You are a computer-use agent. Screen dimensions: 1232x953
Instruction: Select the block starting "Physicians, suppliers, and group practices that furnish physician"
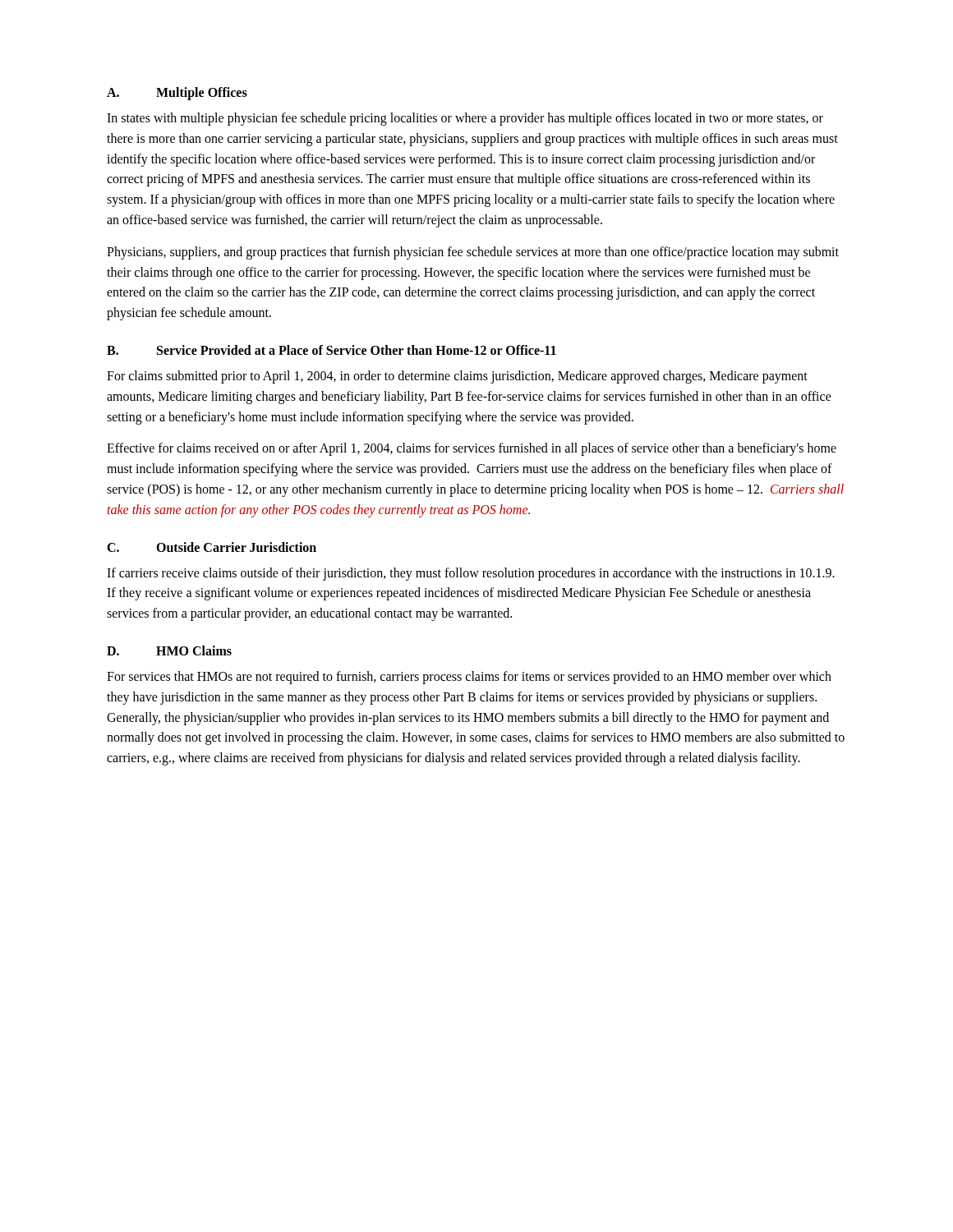tap(473, 282)
